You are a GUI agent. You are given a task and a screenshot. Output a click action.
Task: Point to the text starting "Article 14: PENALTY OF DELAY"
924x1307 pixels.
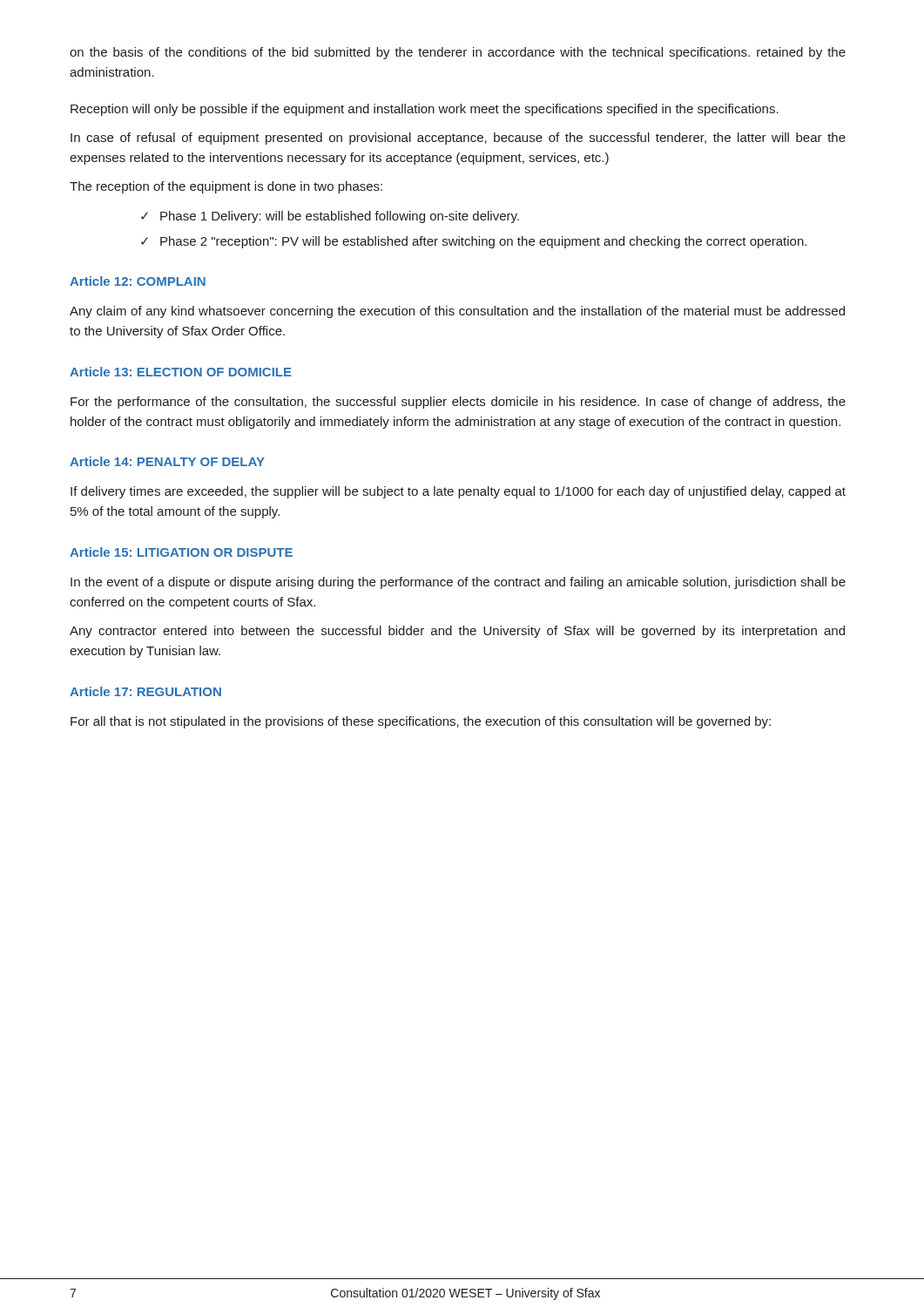click(x=167, y=461)
